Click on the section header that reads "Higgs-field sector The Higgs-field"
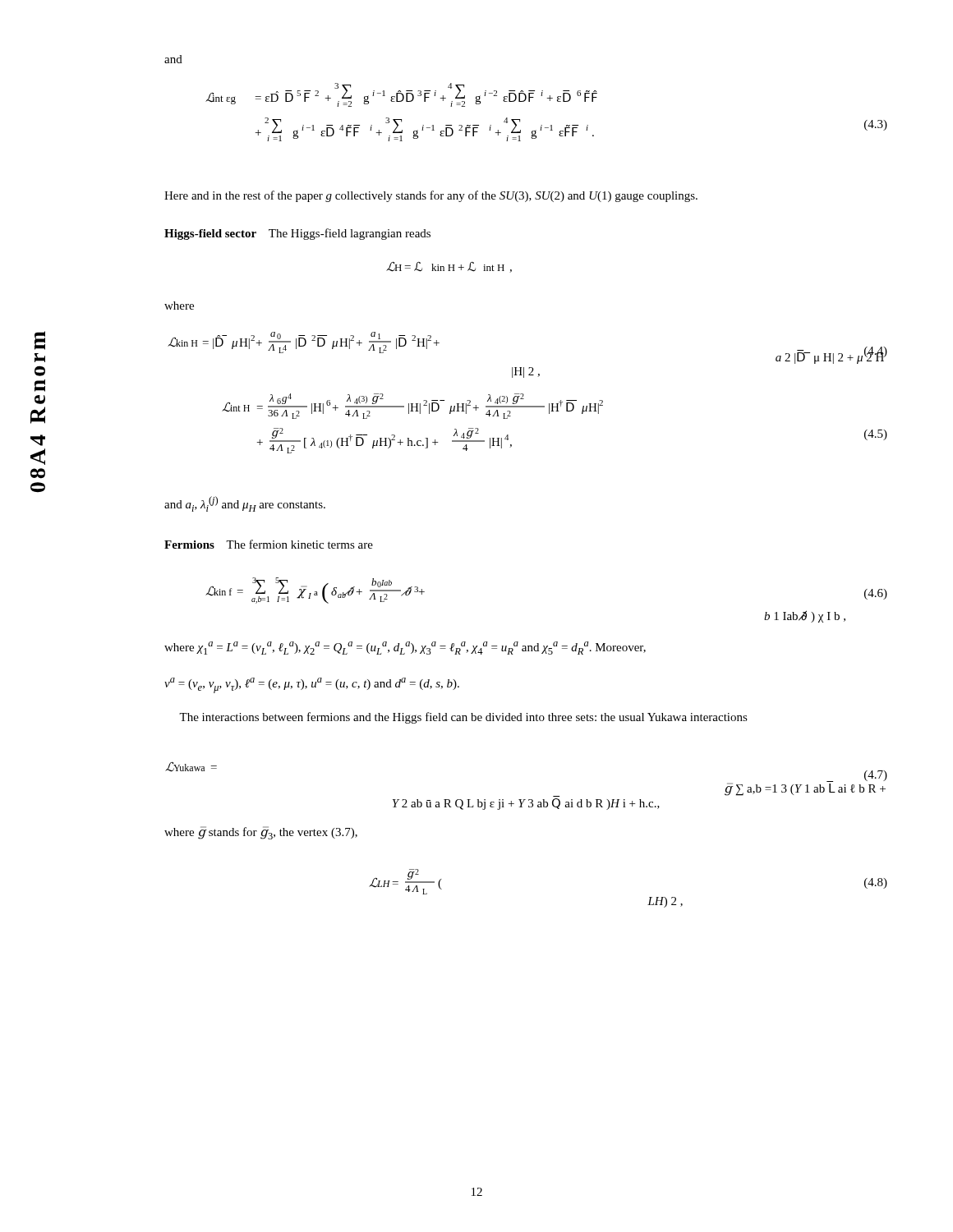953x1232 pixels. (x=298, y=233)
